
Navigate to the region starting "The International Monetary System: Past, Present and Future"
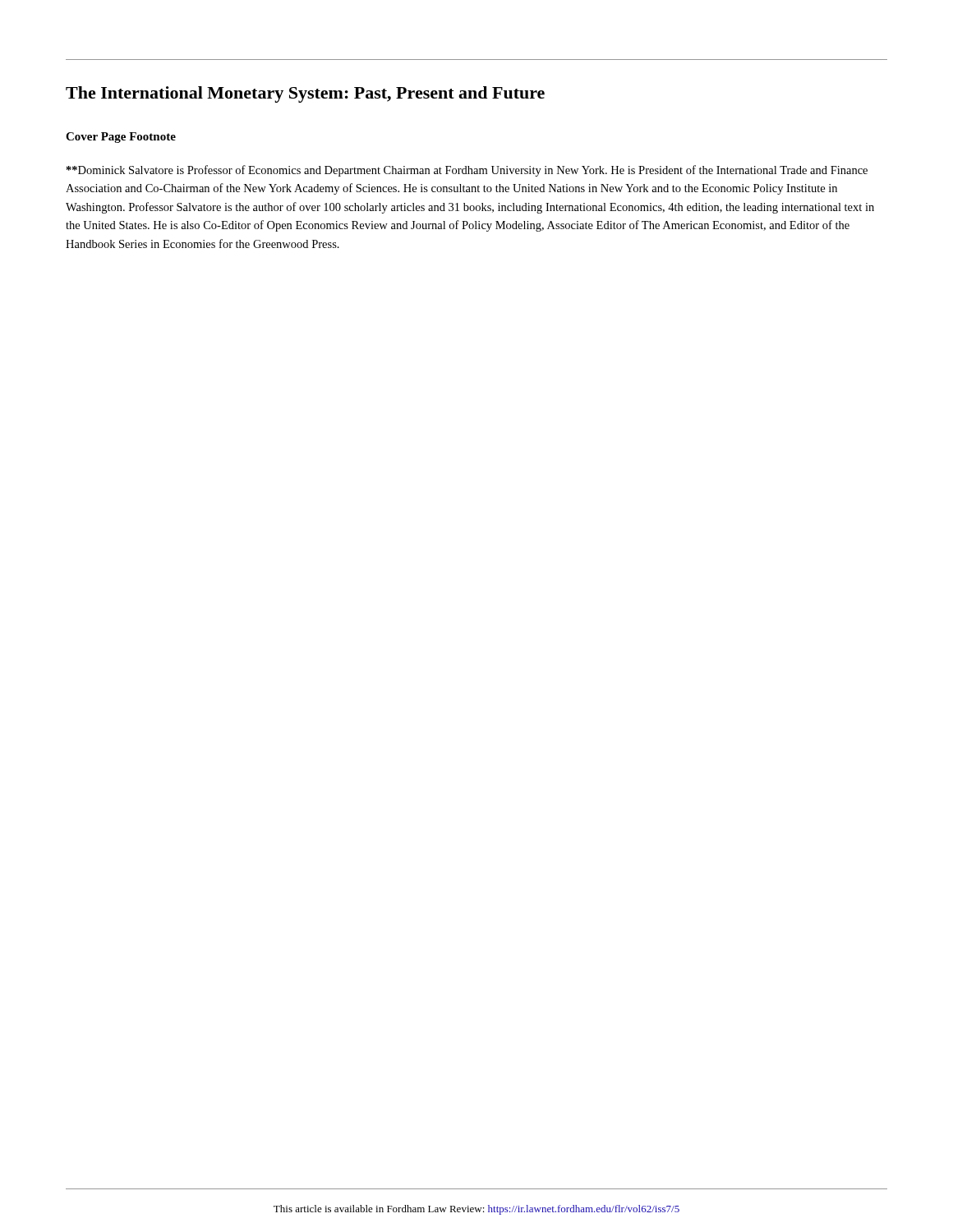click(476, 86)
